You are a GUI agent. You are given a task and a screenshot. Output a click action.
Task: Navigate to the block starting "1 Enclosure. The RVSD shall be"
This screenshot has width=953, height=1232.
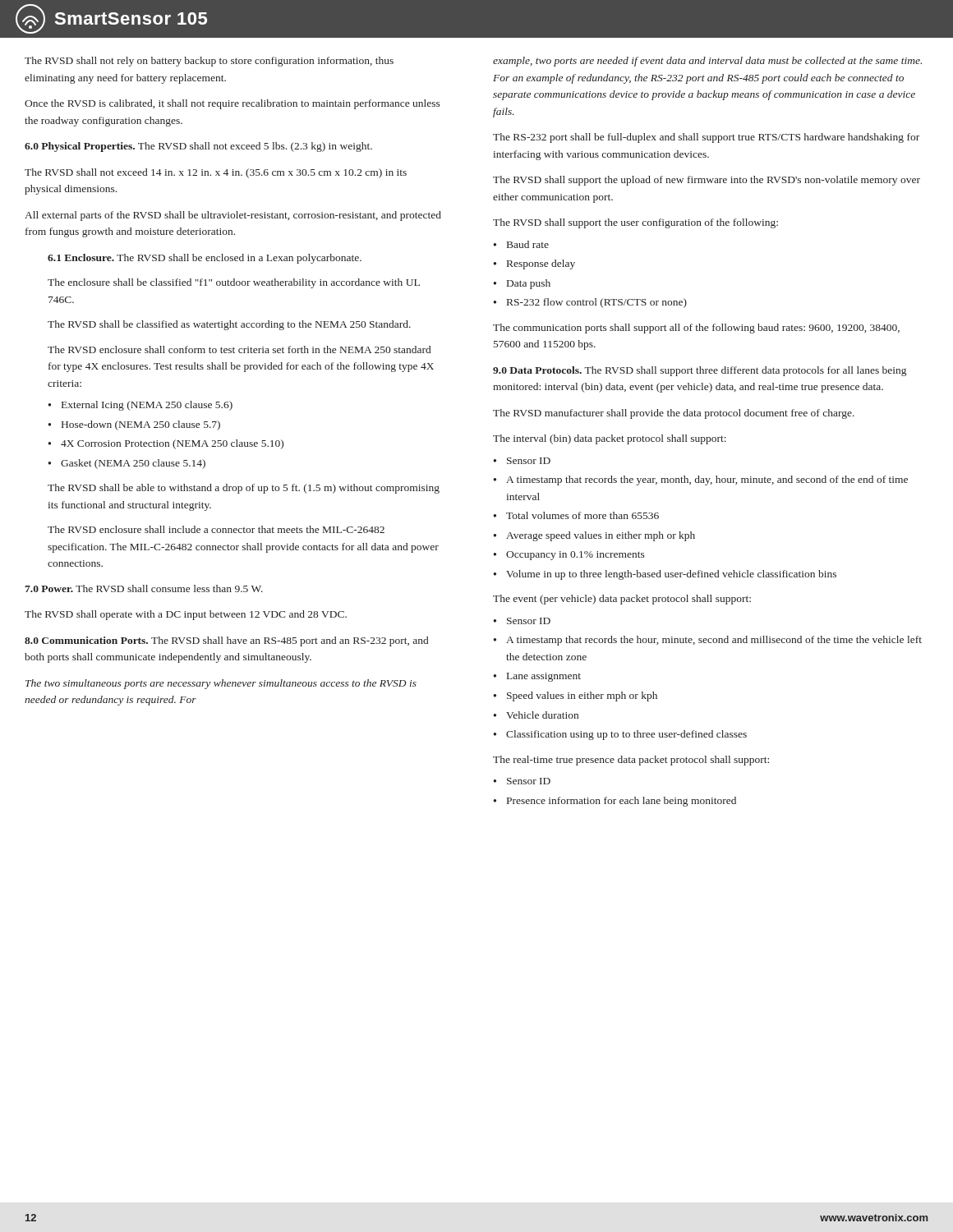205,257
